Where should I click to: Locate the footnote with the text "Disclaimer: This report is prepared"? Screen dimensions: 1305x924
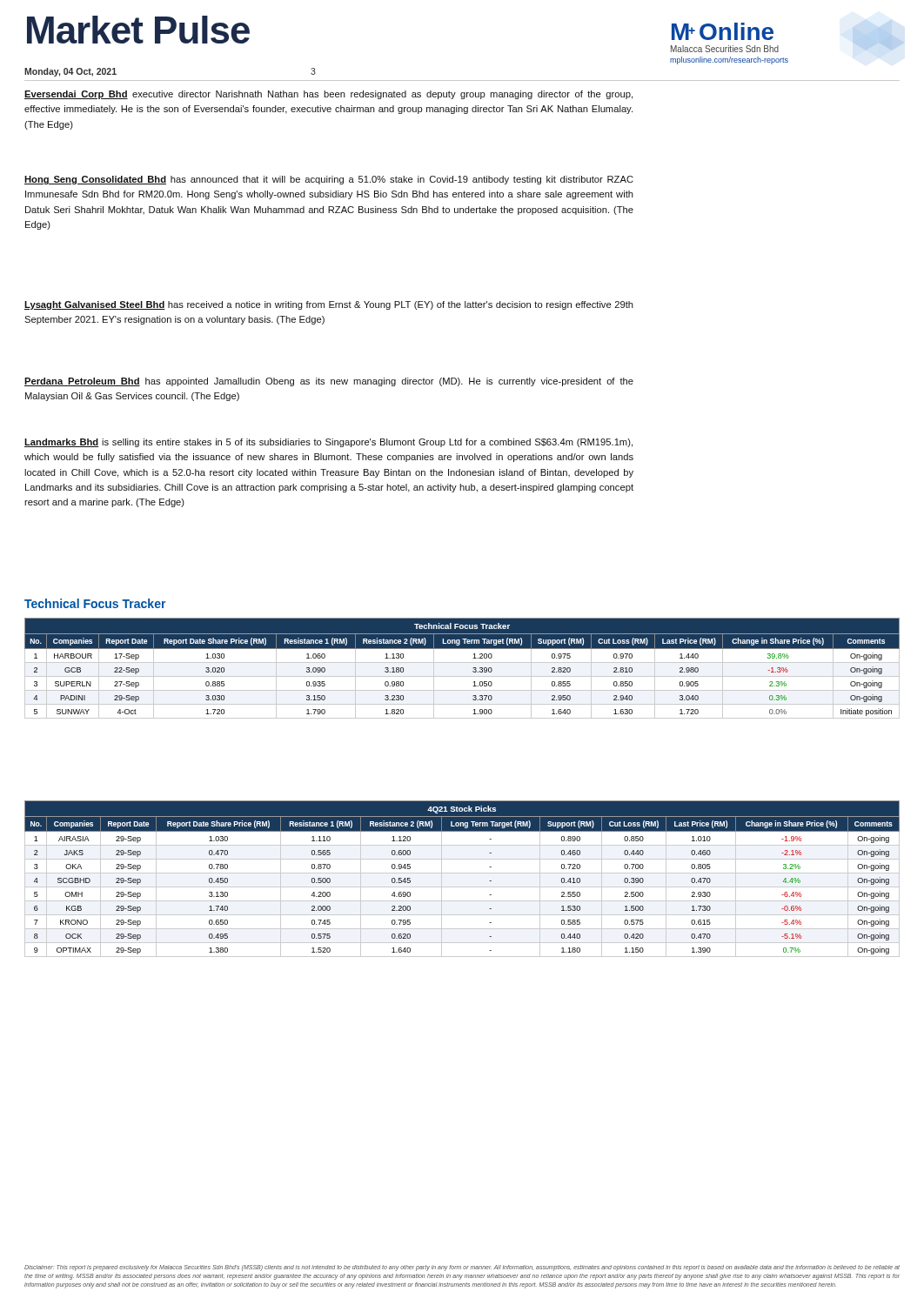pos(462,1276)
